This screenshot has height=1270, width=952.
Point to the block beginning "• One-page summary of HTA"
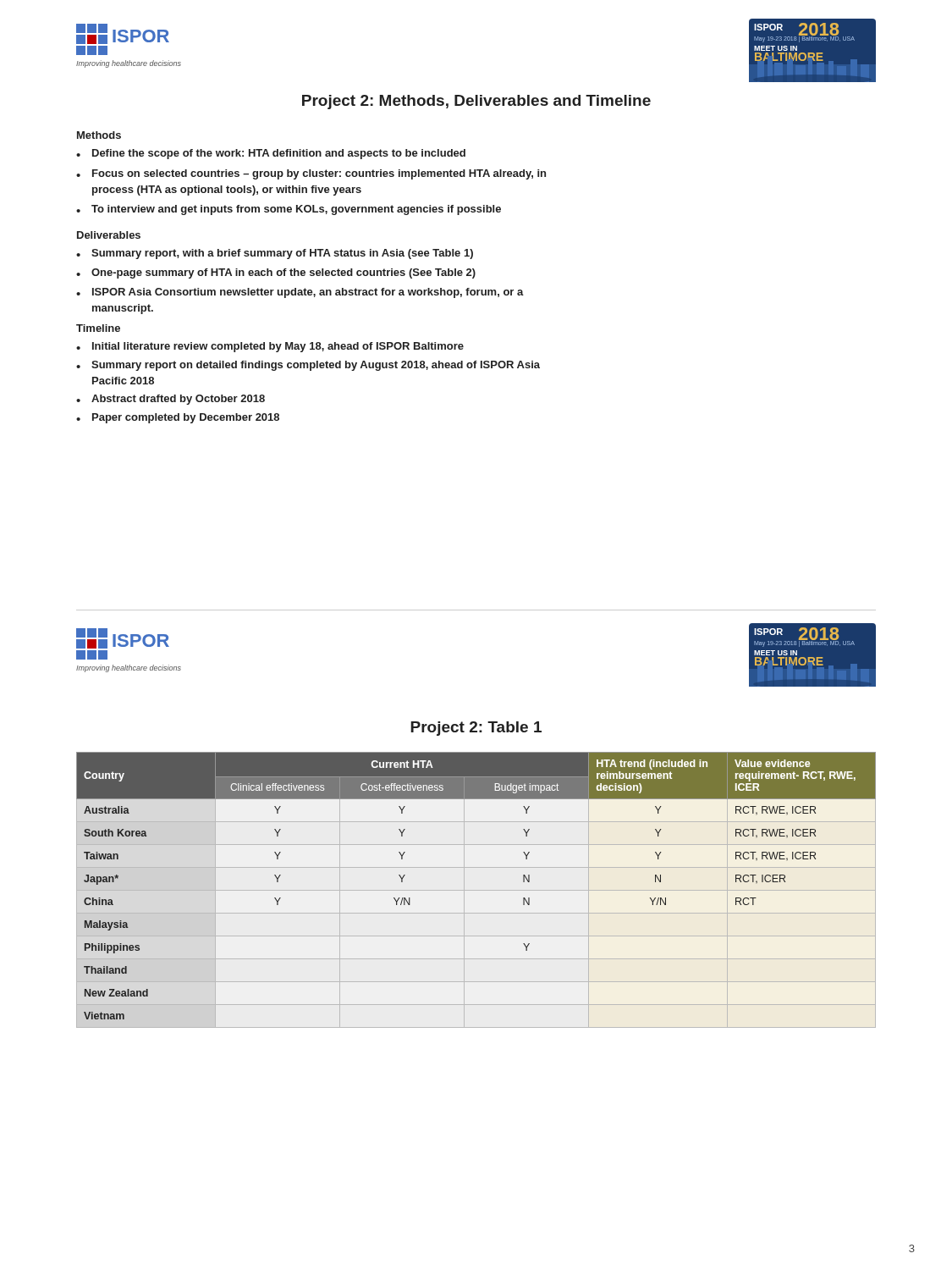(x=276, y=274)
